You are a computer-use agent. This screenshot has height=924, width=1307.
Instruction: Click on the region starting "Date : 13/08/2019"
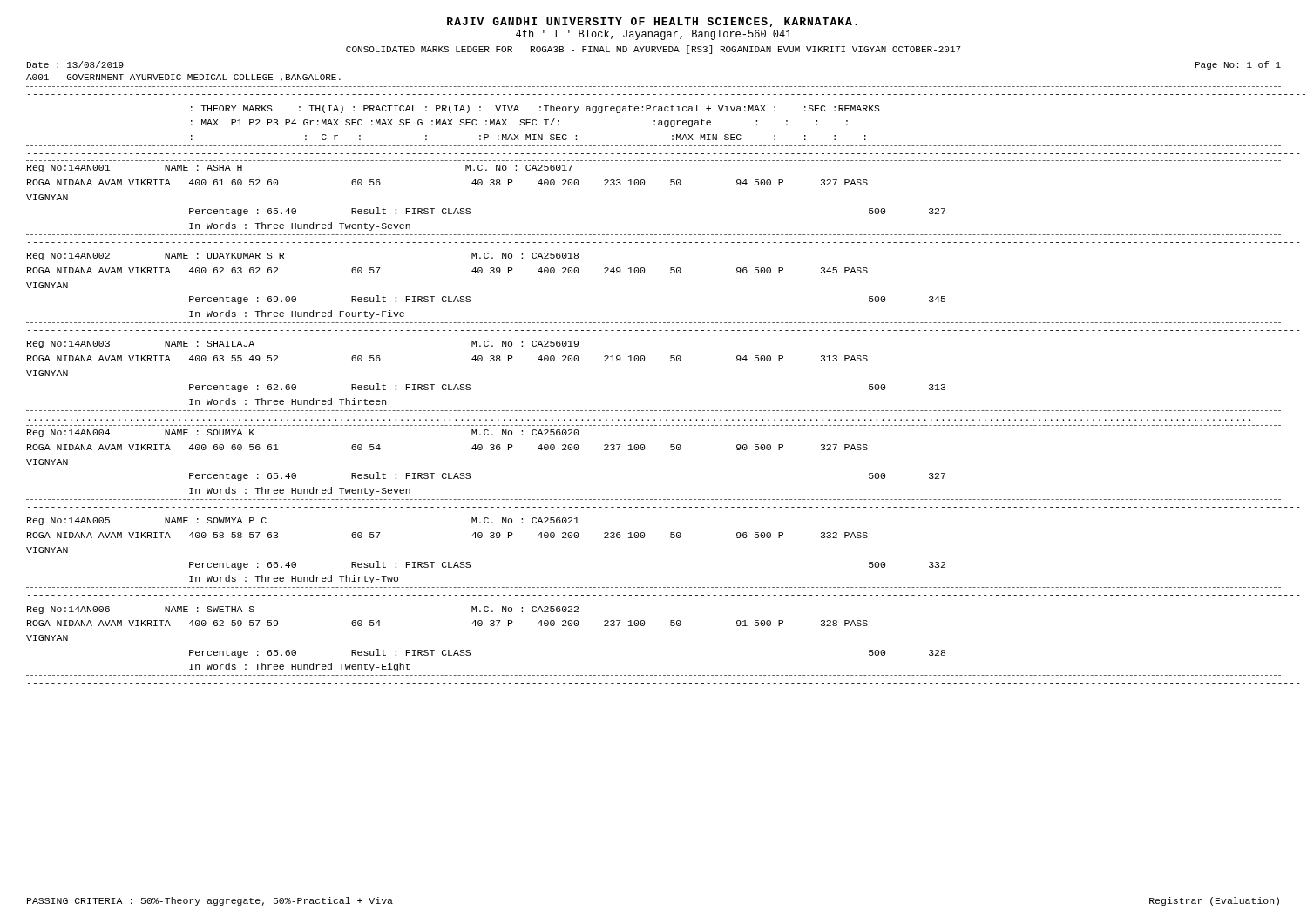click(x=75, y=65)
